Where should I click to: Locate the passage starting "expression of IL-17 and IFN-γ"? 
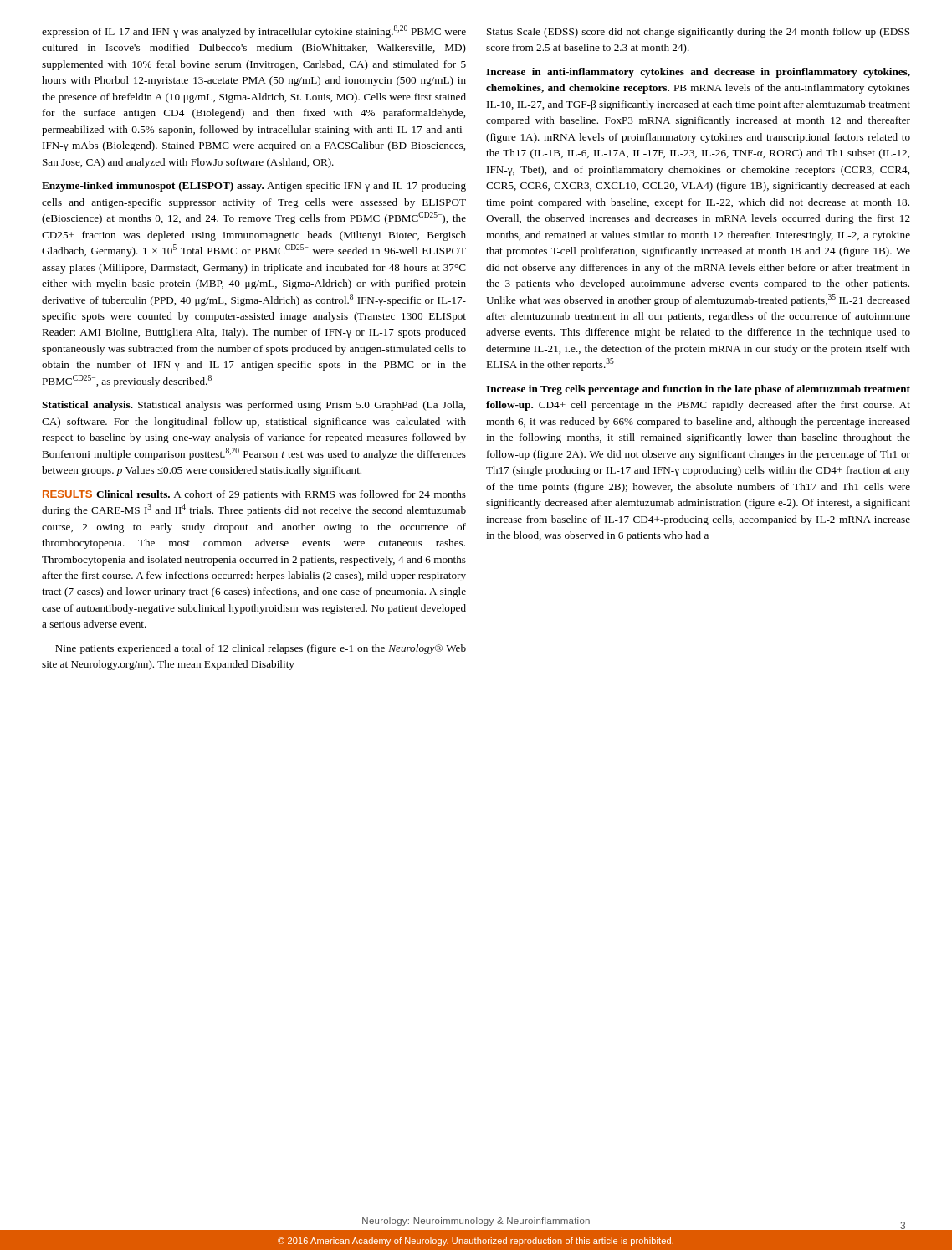tap(254, 97)
